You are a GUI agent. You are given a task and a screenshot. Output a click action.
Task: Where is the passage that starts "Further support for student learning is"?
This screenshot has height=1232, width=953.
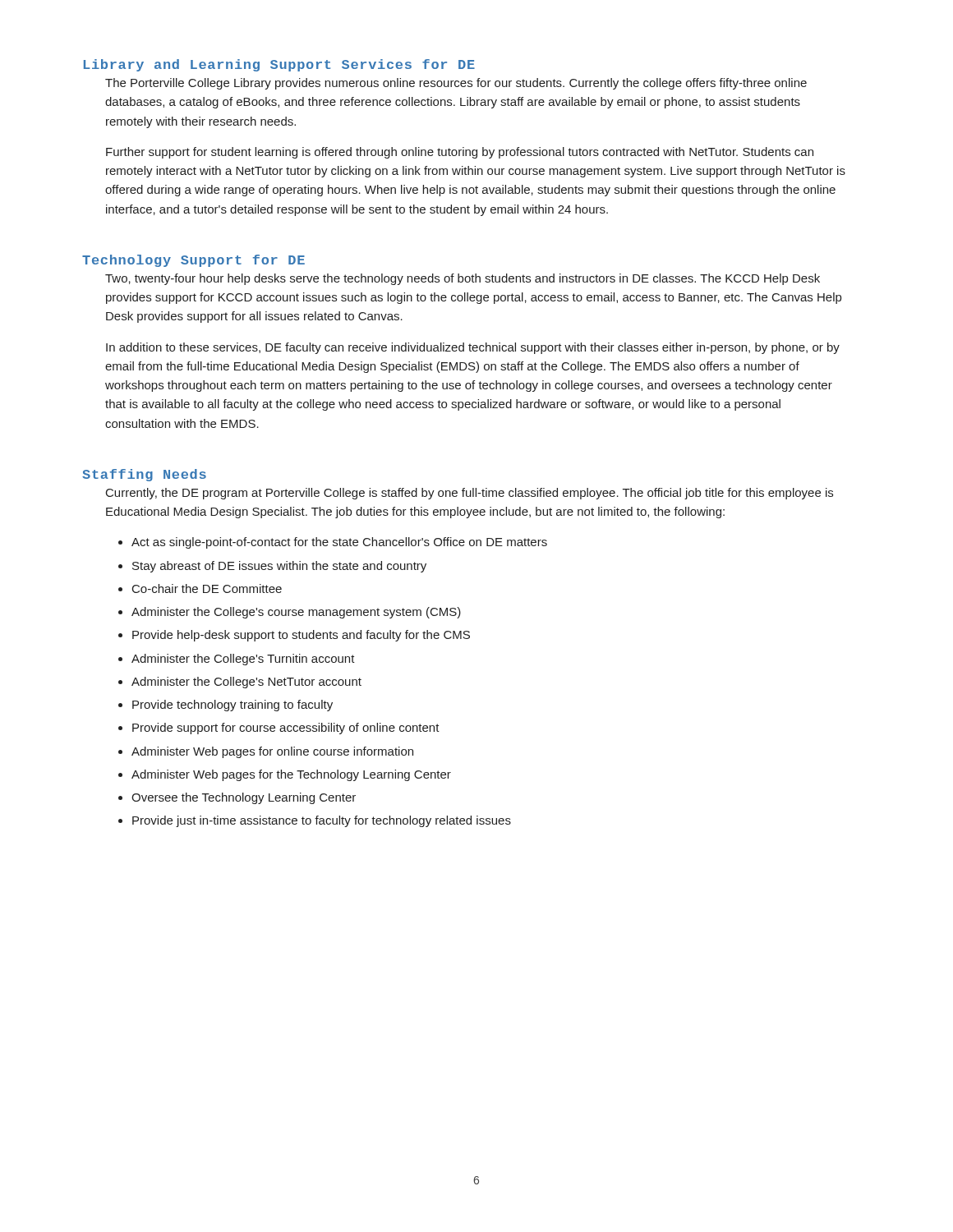tap(475, 180)
